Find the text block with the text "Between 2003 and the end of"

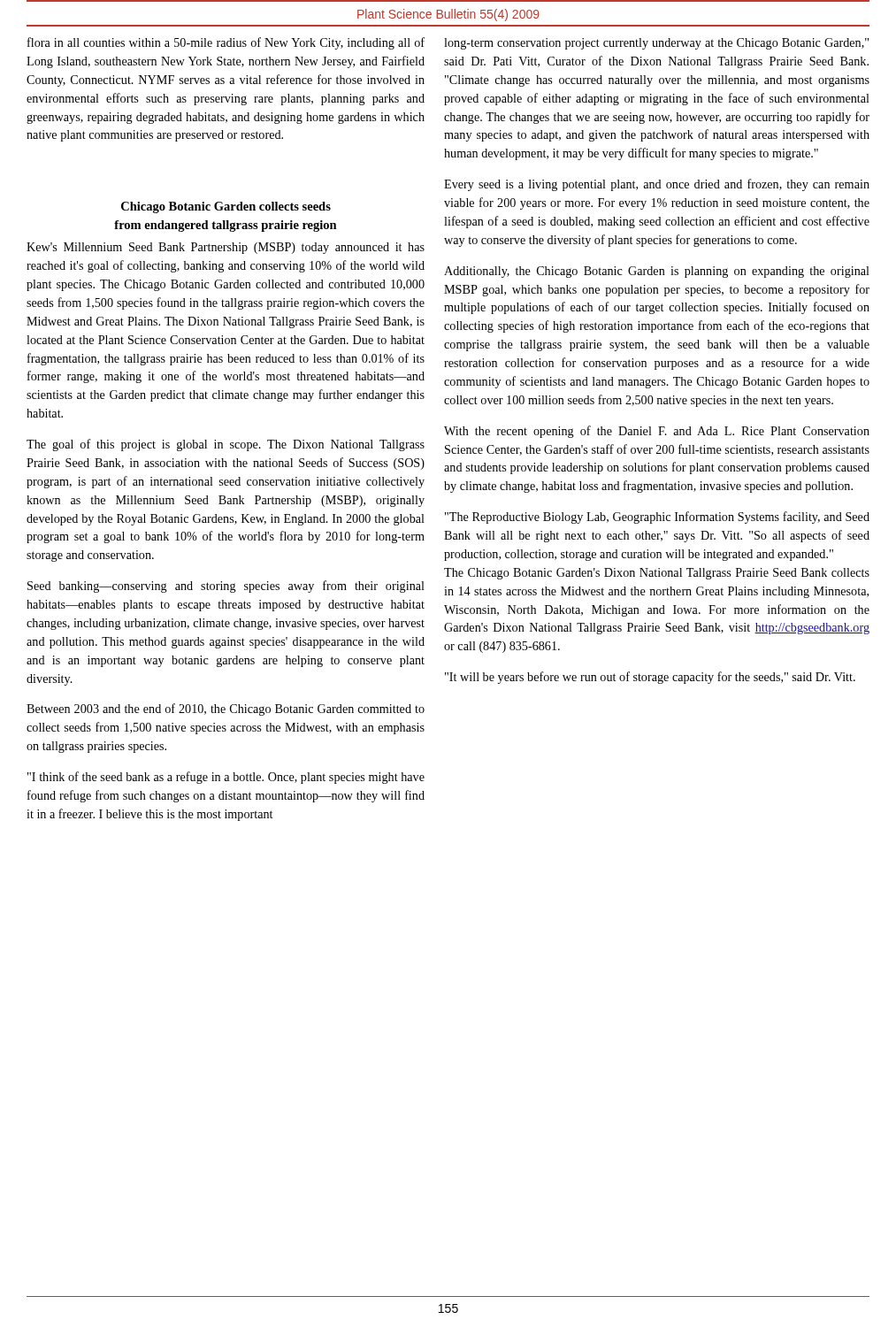[226, 727]
